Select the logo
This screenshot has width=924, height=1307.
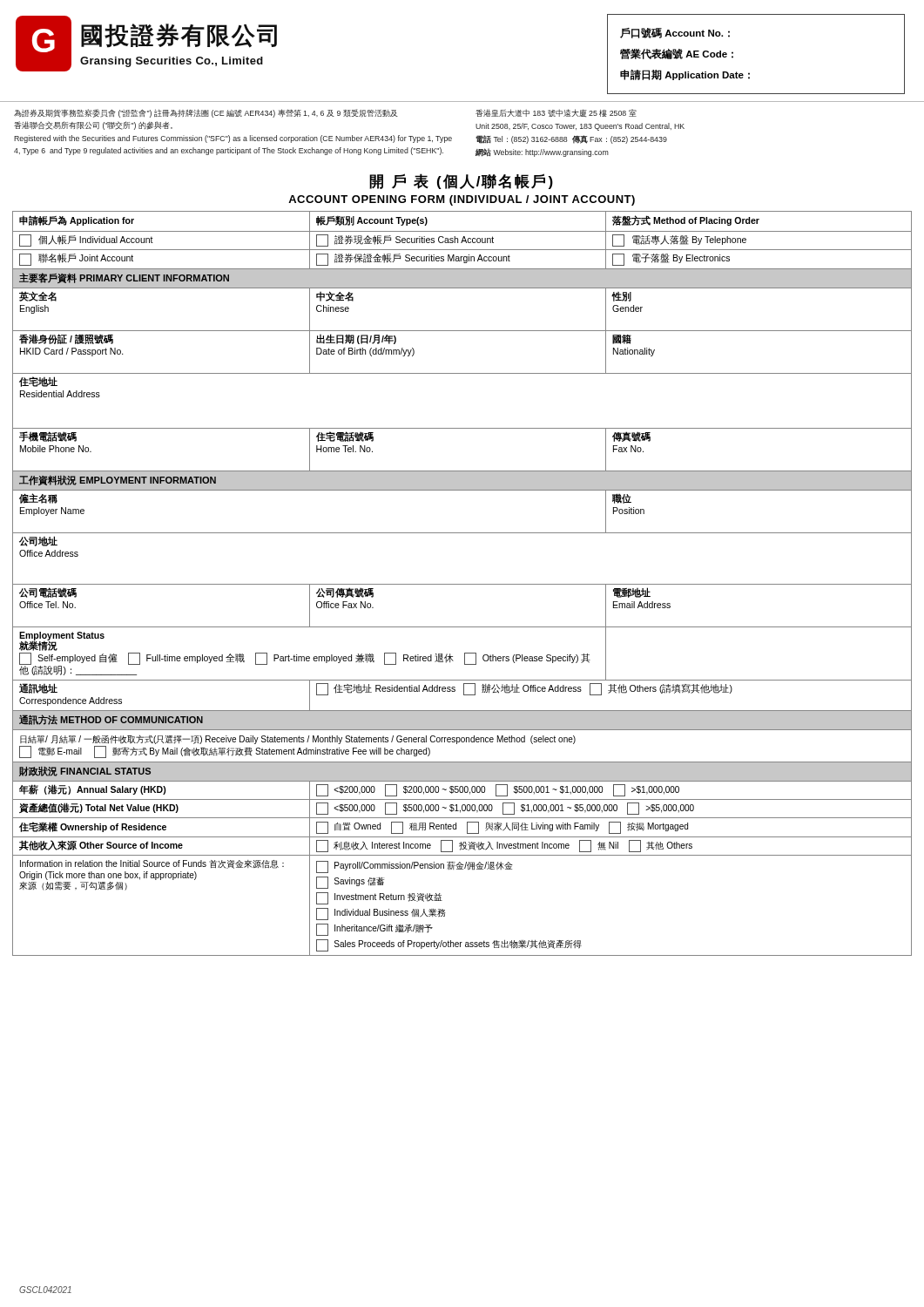[x=179, y=44]
